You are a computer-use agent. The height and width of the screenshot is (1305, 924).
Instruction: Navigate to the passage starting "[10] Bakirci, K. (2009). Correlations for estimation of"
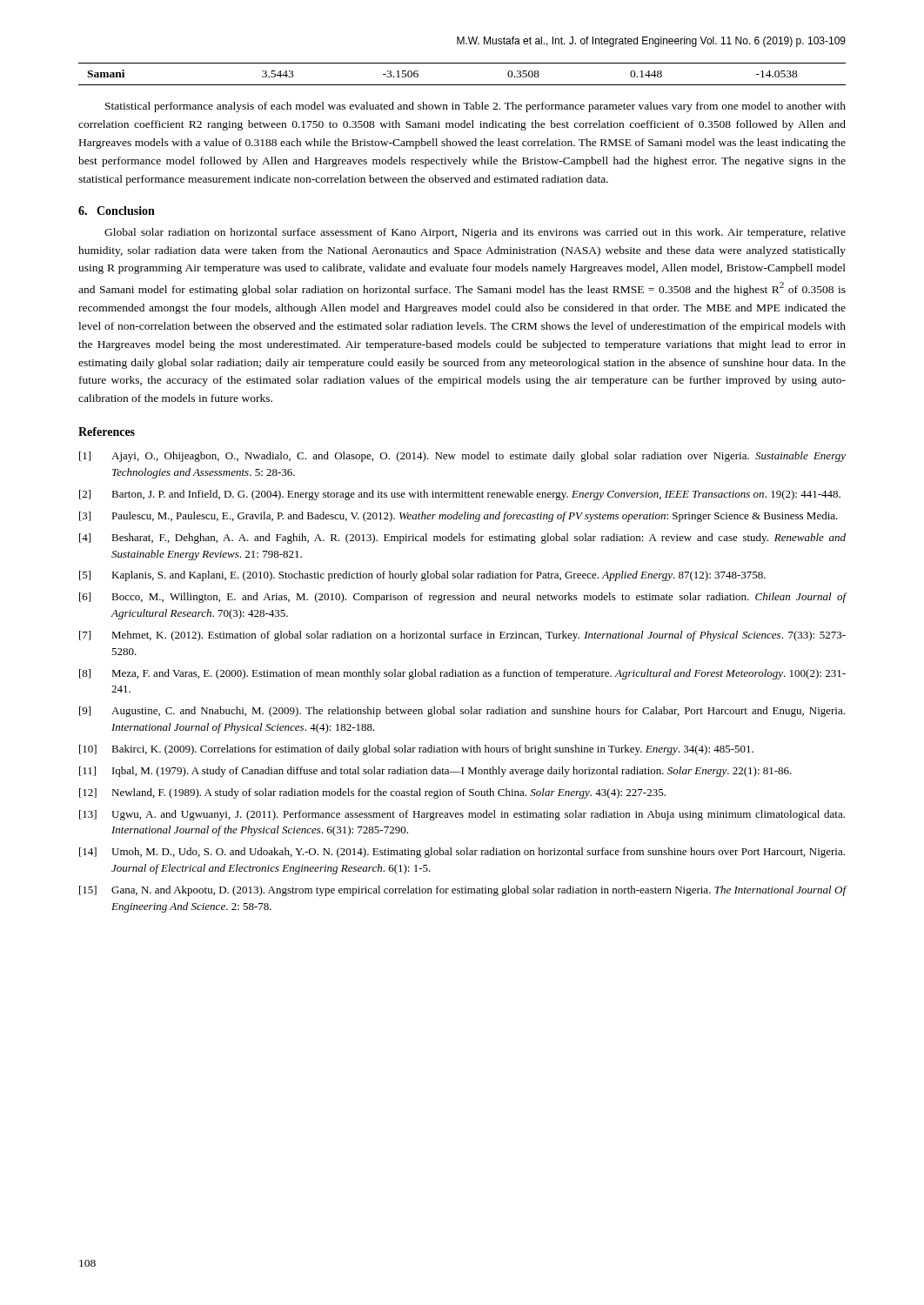click(462, 749)
